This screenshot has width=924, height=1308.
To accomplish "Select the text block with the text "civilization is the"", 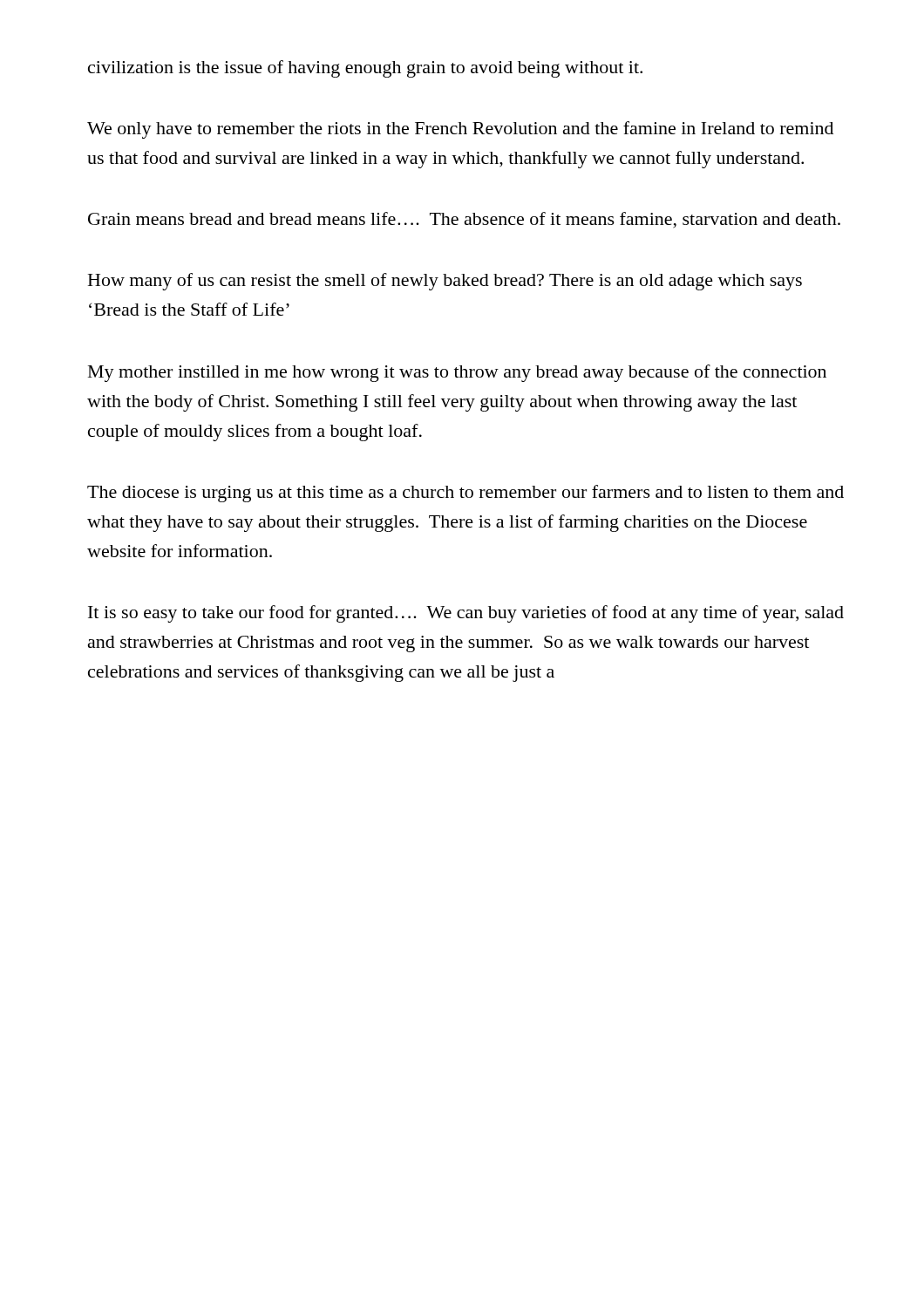I will (365, 67).
